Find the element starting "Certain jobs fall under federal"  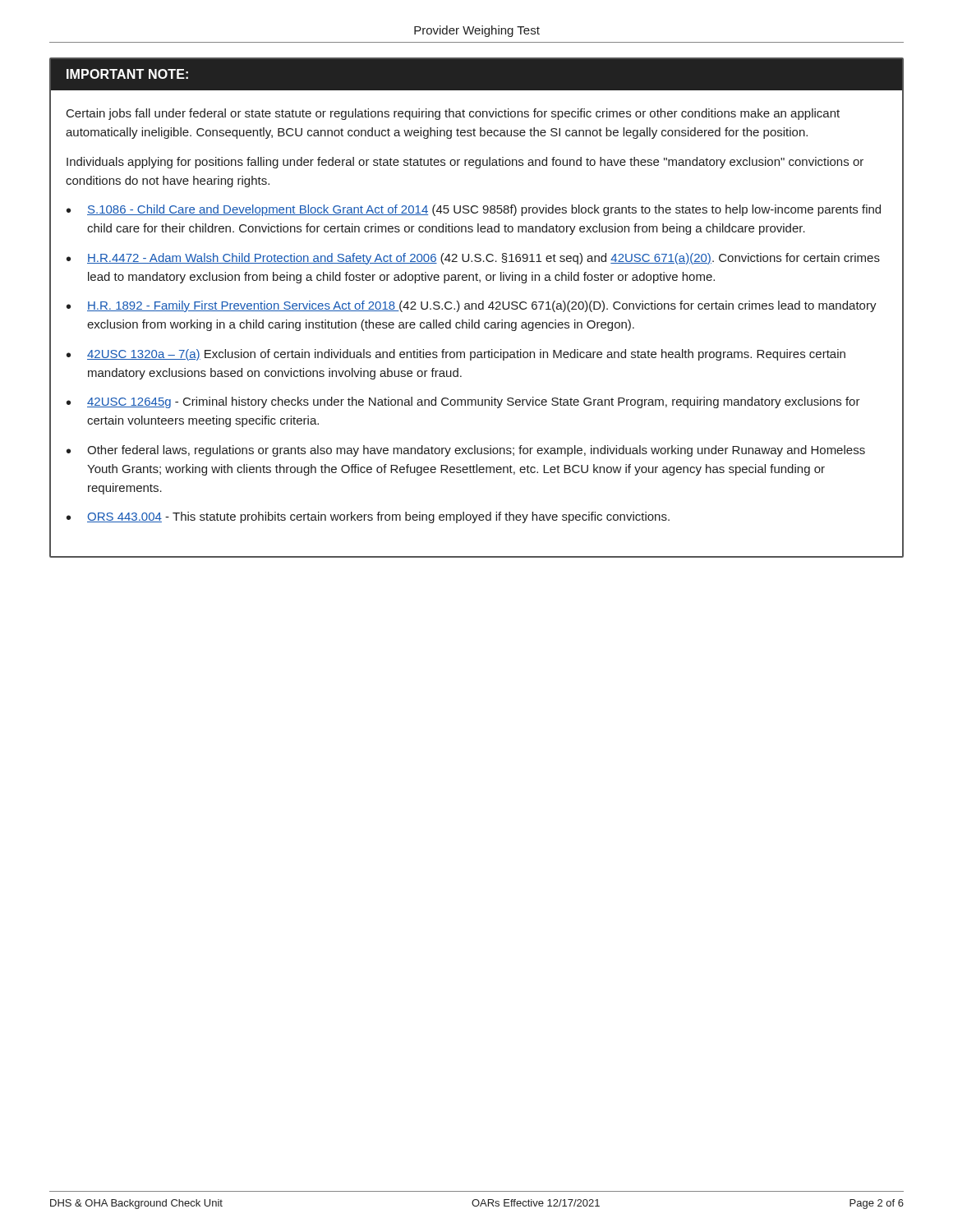pos(453,122)
